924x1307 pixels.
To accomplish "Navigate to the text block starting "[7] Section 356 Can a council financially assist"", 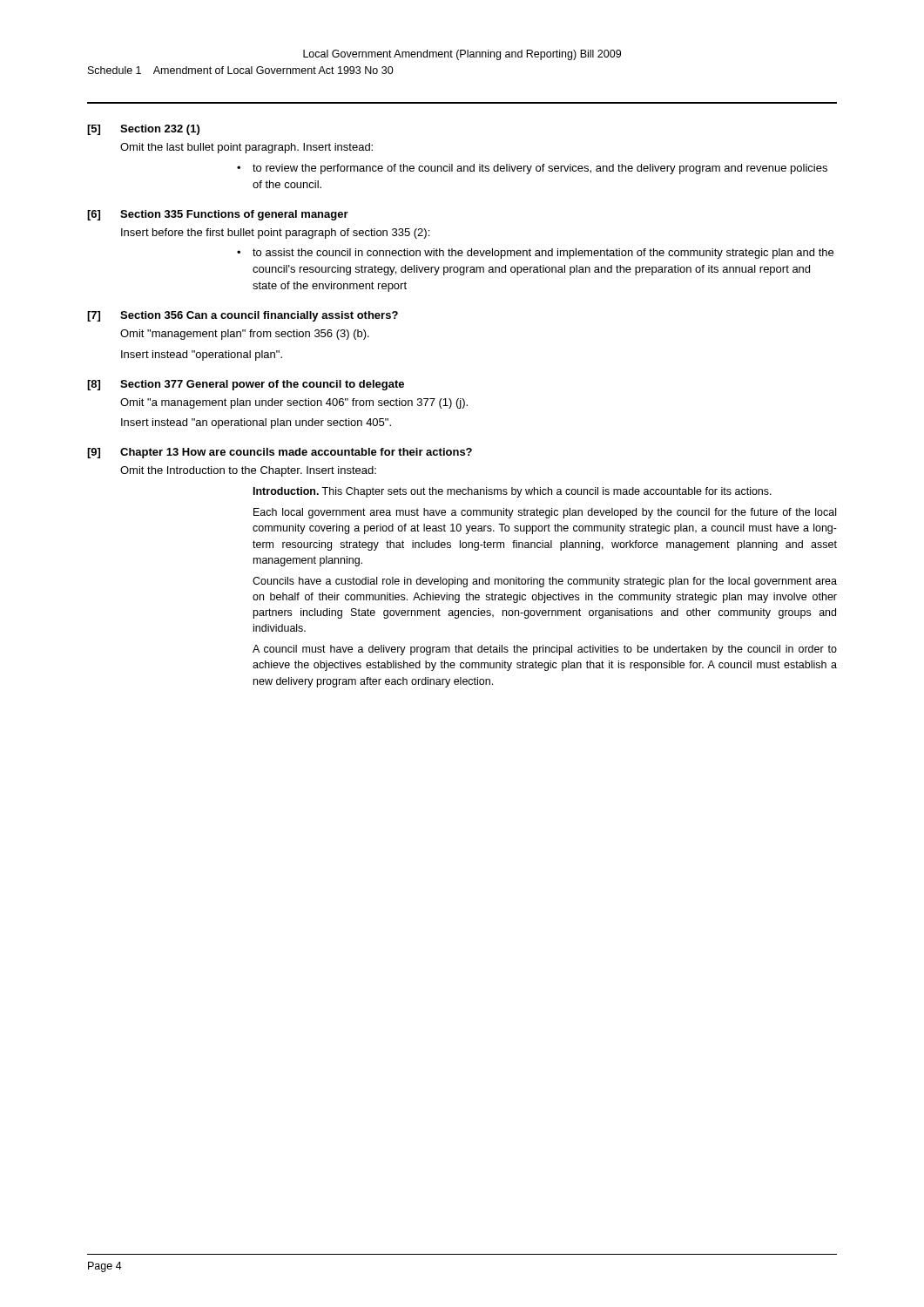I will (x=243, y=315).
